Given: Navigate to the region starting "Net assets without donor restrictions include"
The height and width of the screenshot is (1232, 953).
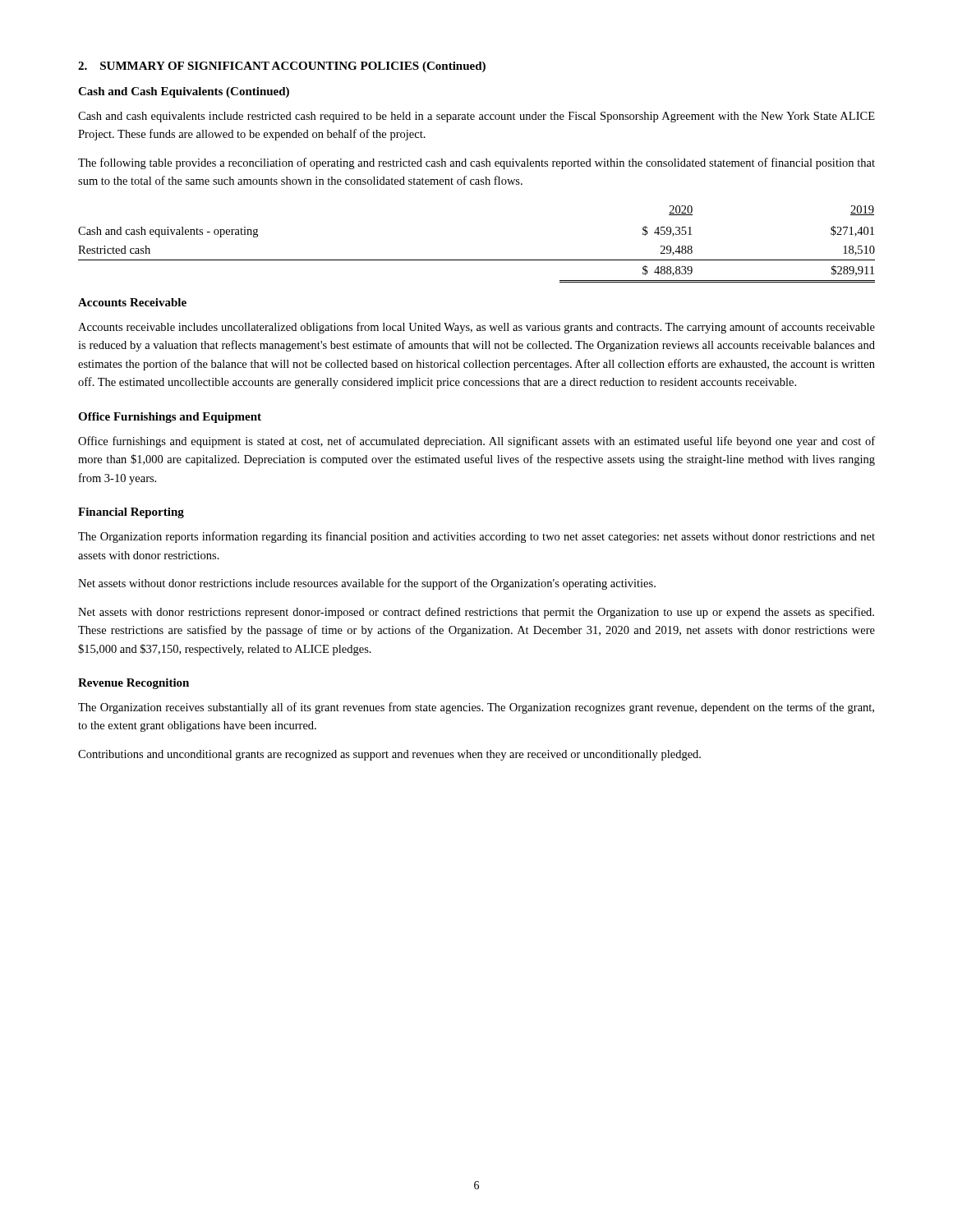Looking at the screenshot, I should [x=367, y=583].
